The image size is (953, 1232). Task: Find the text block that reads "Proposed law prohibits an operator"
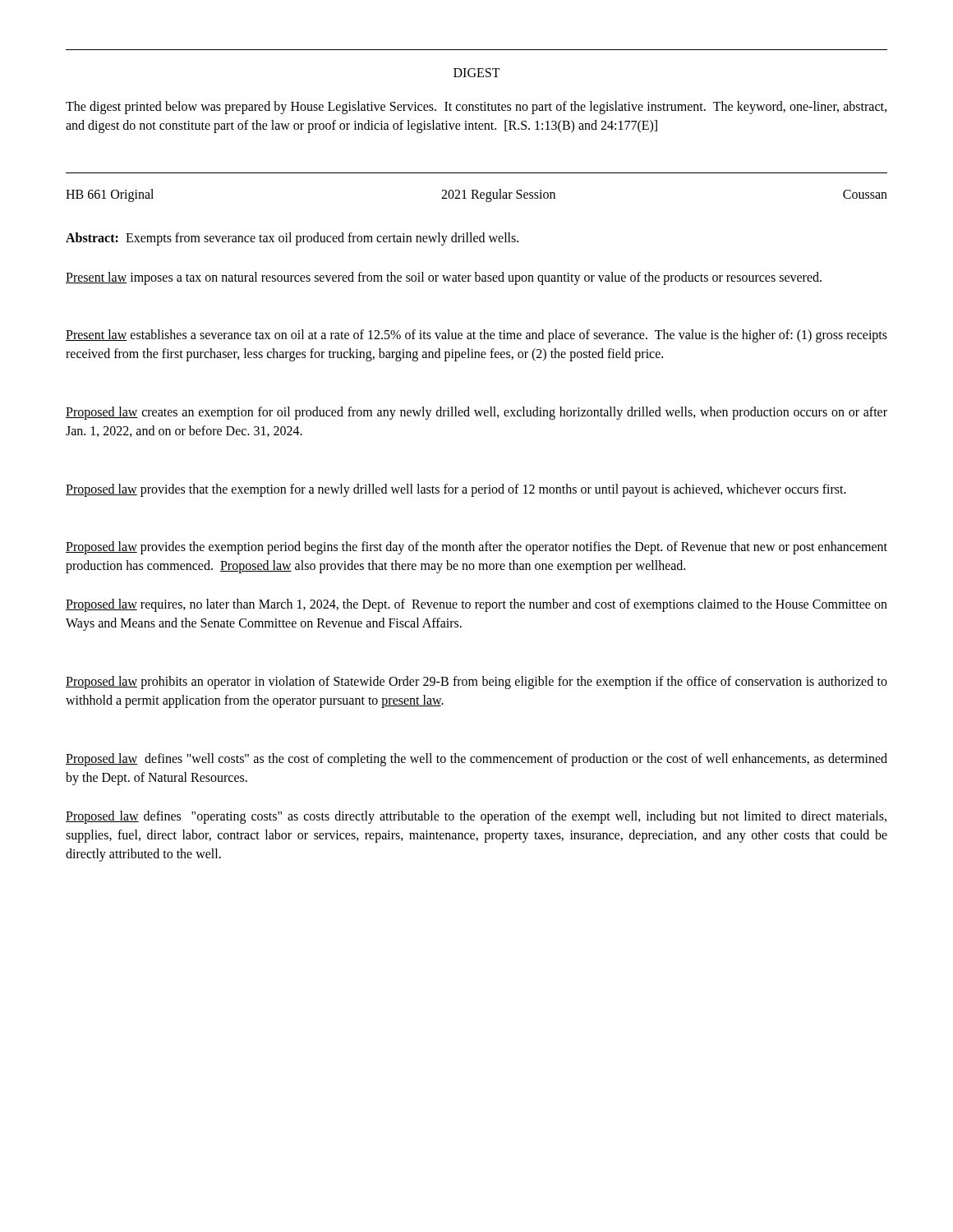[476, 691]
